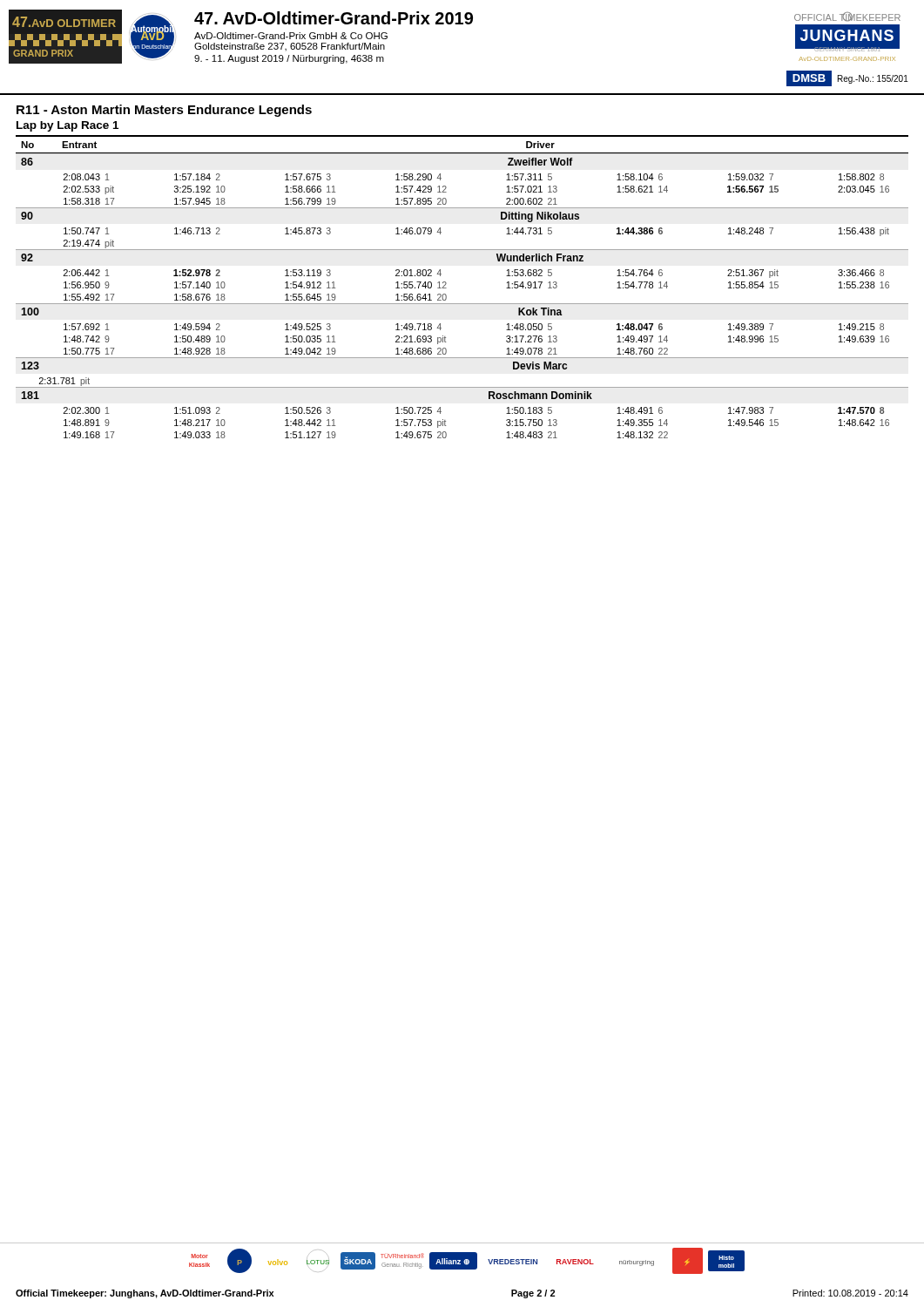Viewport: 924px width, 1307px height.
Task: Locate a table
Action: (462, 288)
